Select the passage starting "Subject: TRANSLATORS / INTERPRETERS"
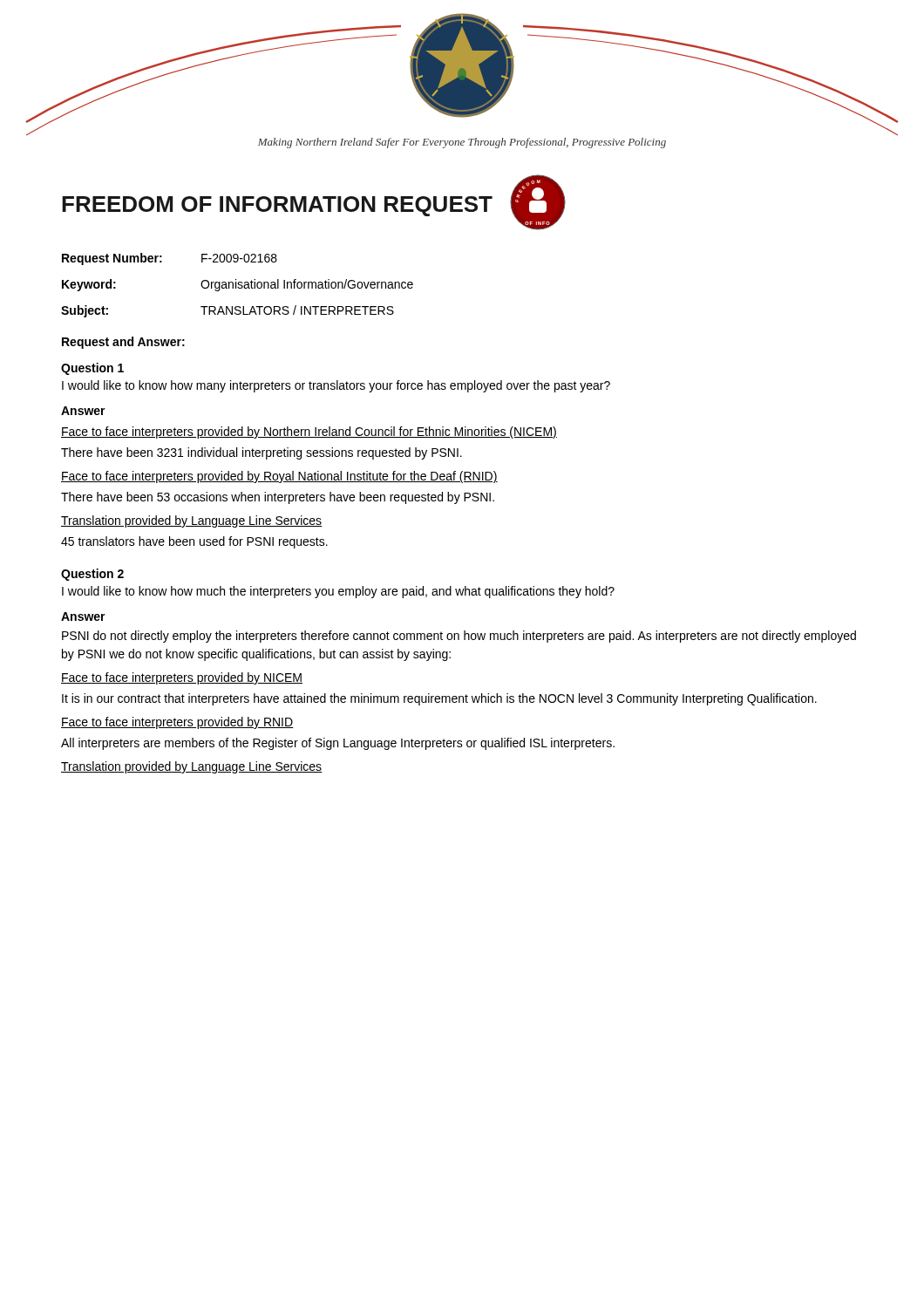The image size is (924, 1308). click(227, 310)
